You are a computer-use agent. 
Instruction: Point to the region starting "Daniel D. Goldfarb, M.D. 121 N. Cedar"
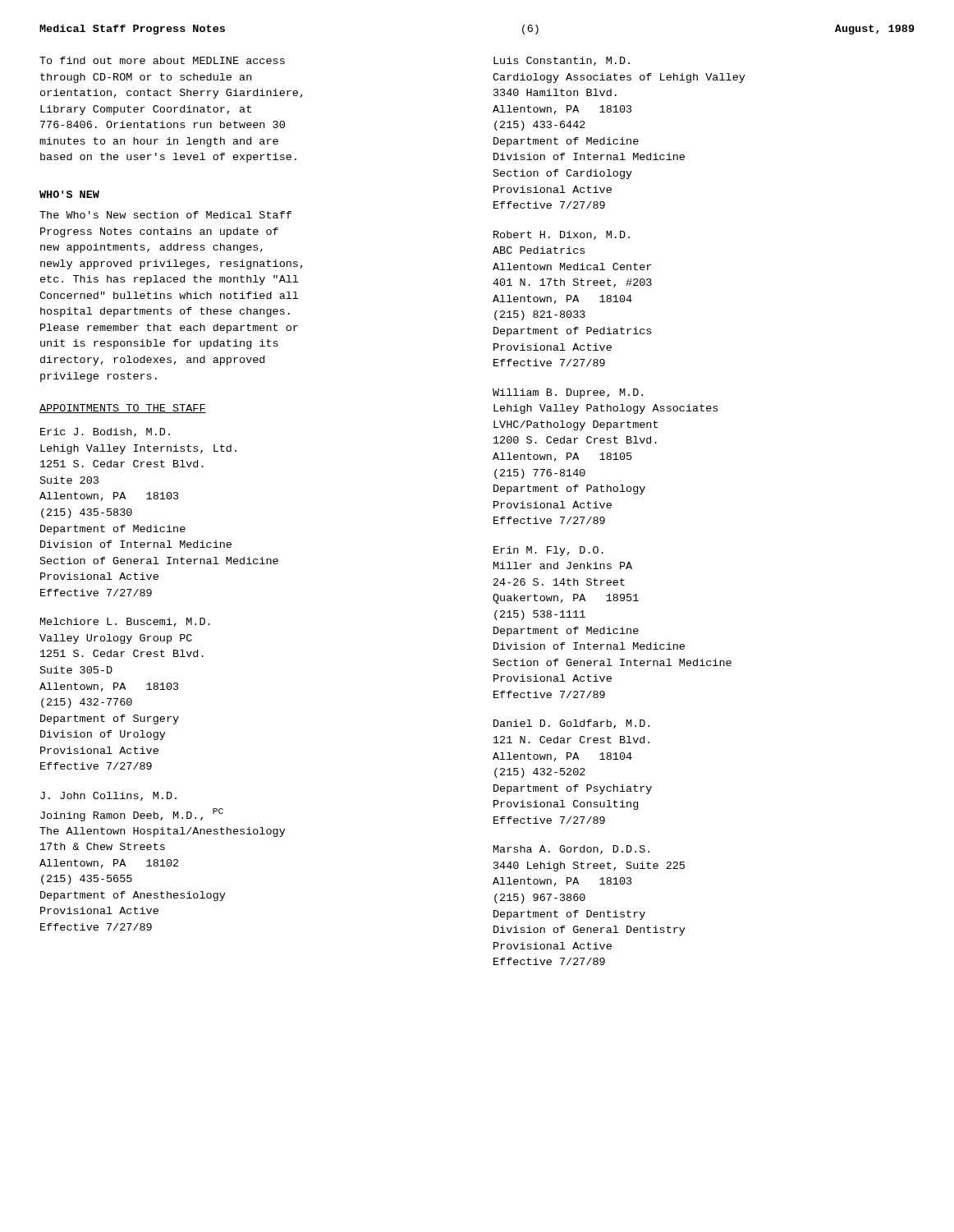tap(572, 773)
